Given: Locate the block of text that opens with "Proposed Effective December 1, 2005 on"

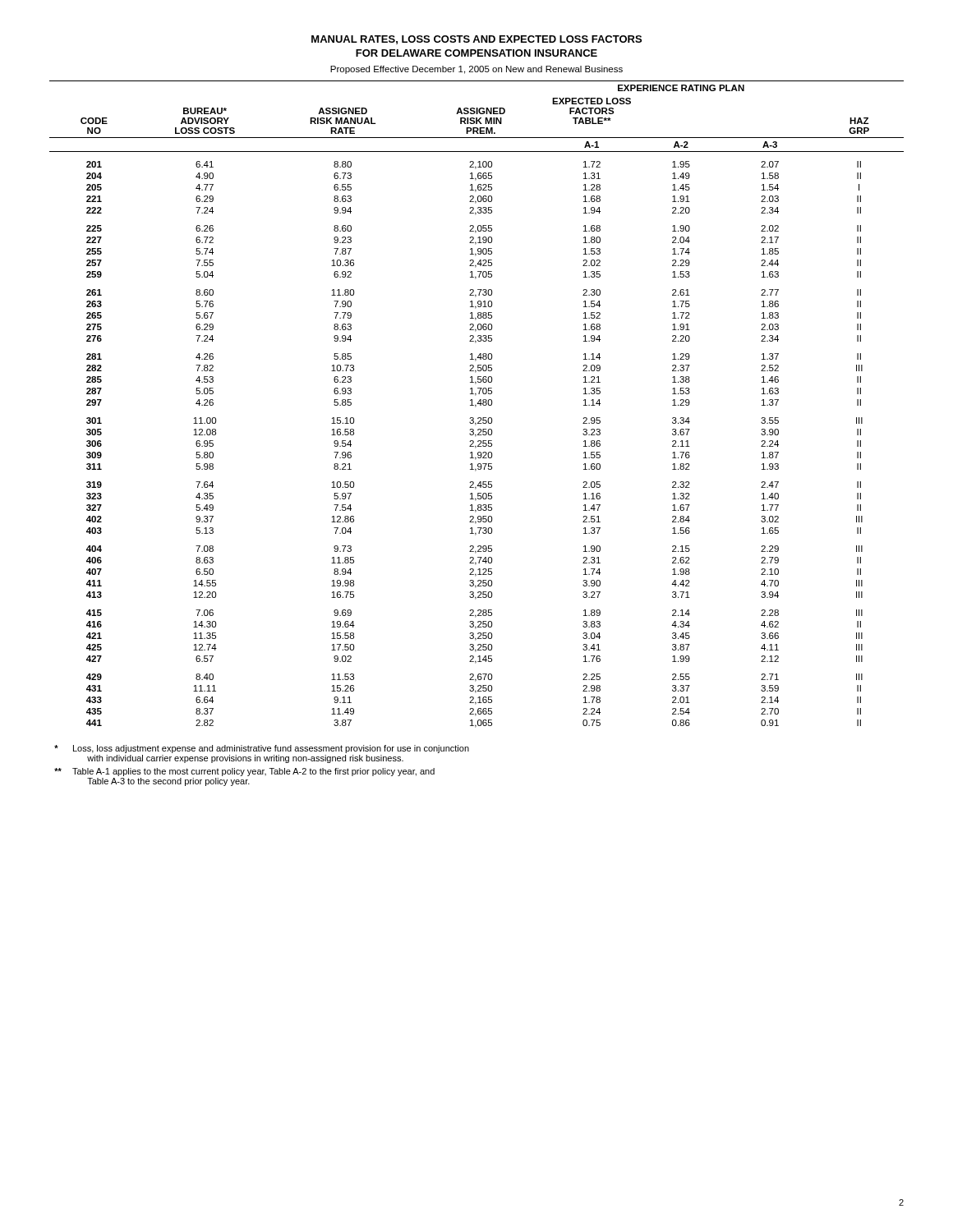Looking at the screenshot, I should click(x=476, y=69).
